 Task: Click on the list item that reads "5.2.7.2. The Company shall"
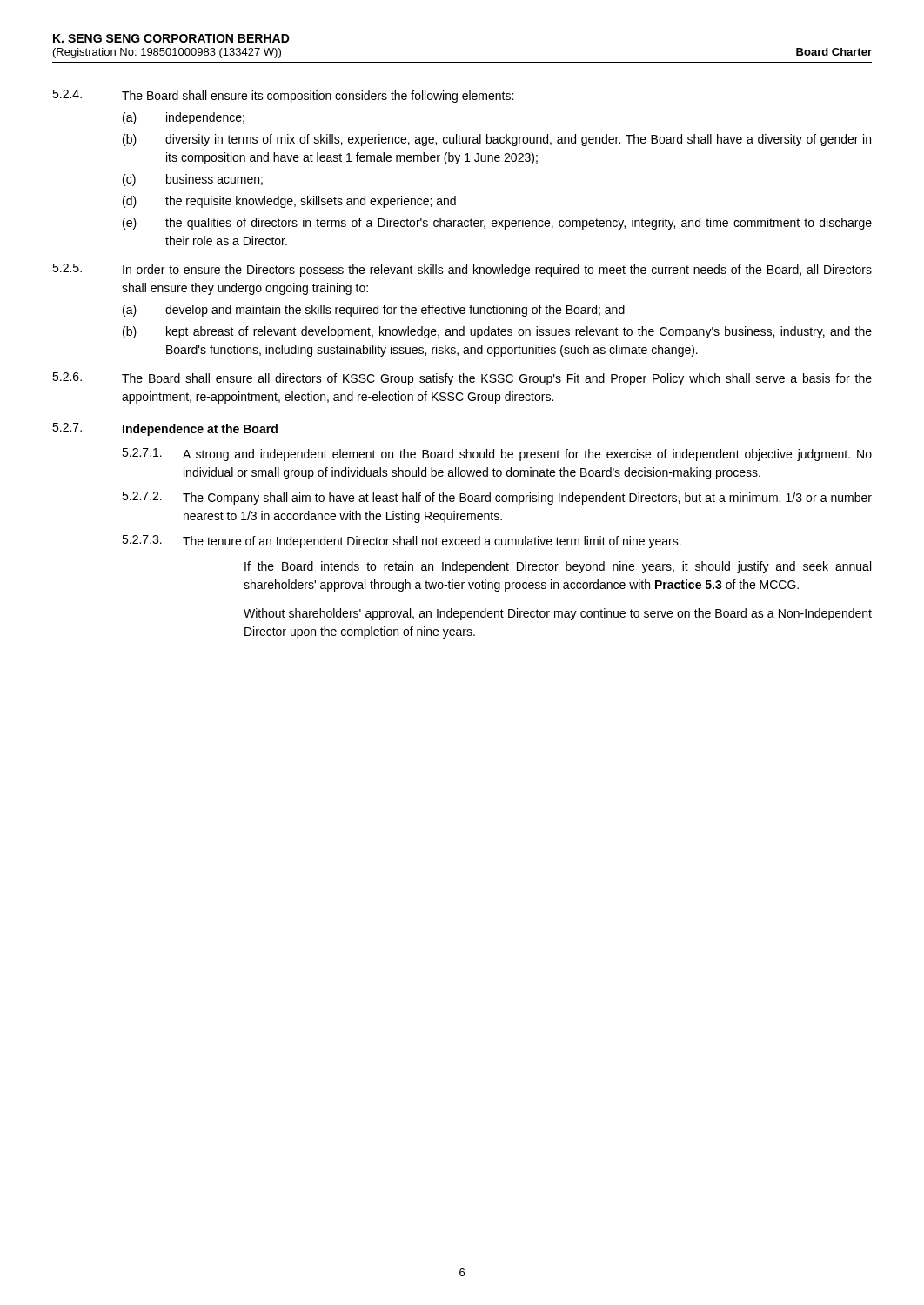click(497, 507)
